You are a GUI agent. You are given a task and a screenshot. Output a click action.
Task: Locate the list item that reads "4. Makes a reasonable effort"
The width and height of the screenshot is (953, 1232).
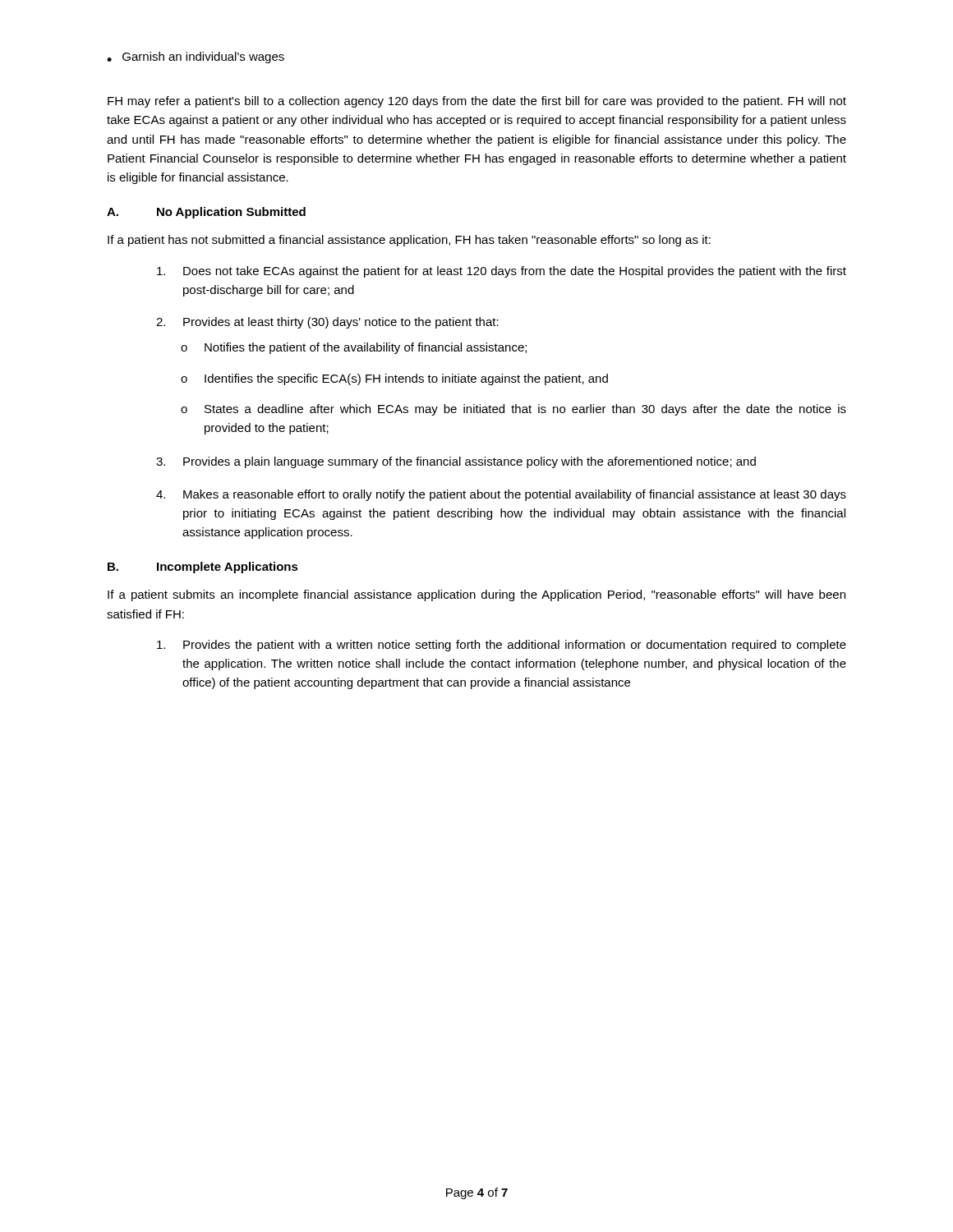pyautogui.click(x=501, y=513)
